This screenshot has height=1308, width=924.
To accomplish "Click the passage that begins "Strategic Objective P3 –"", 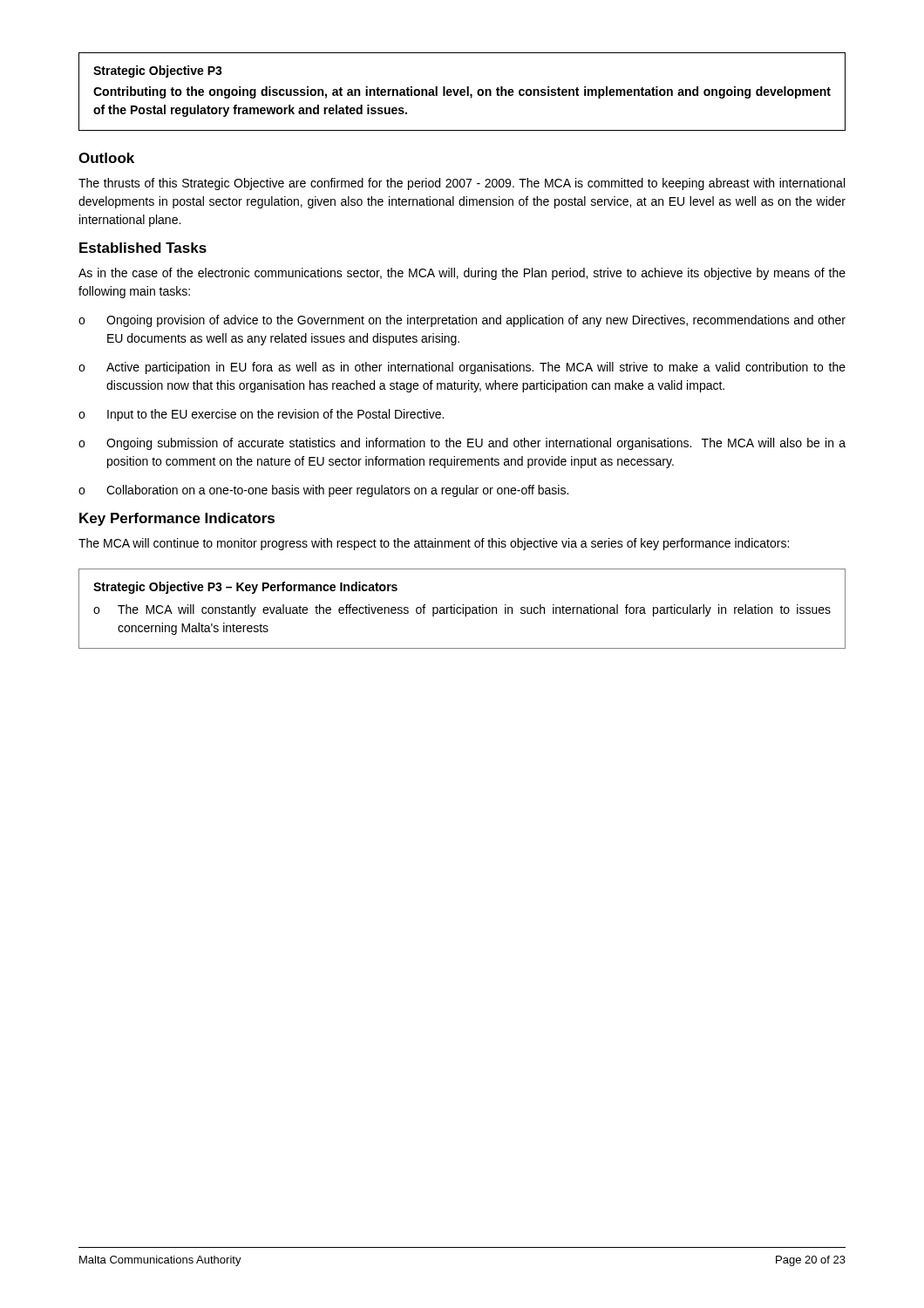I will pos(462,609).
